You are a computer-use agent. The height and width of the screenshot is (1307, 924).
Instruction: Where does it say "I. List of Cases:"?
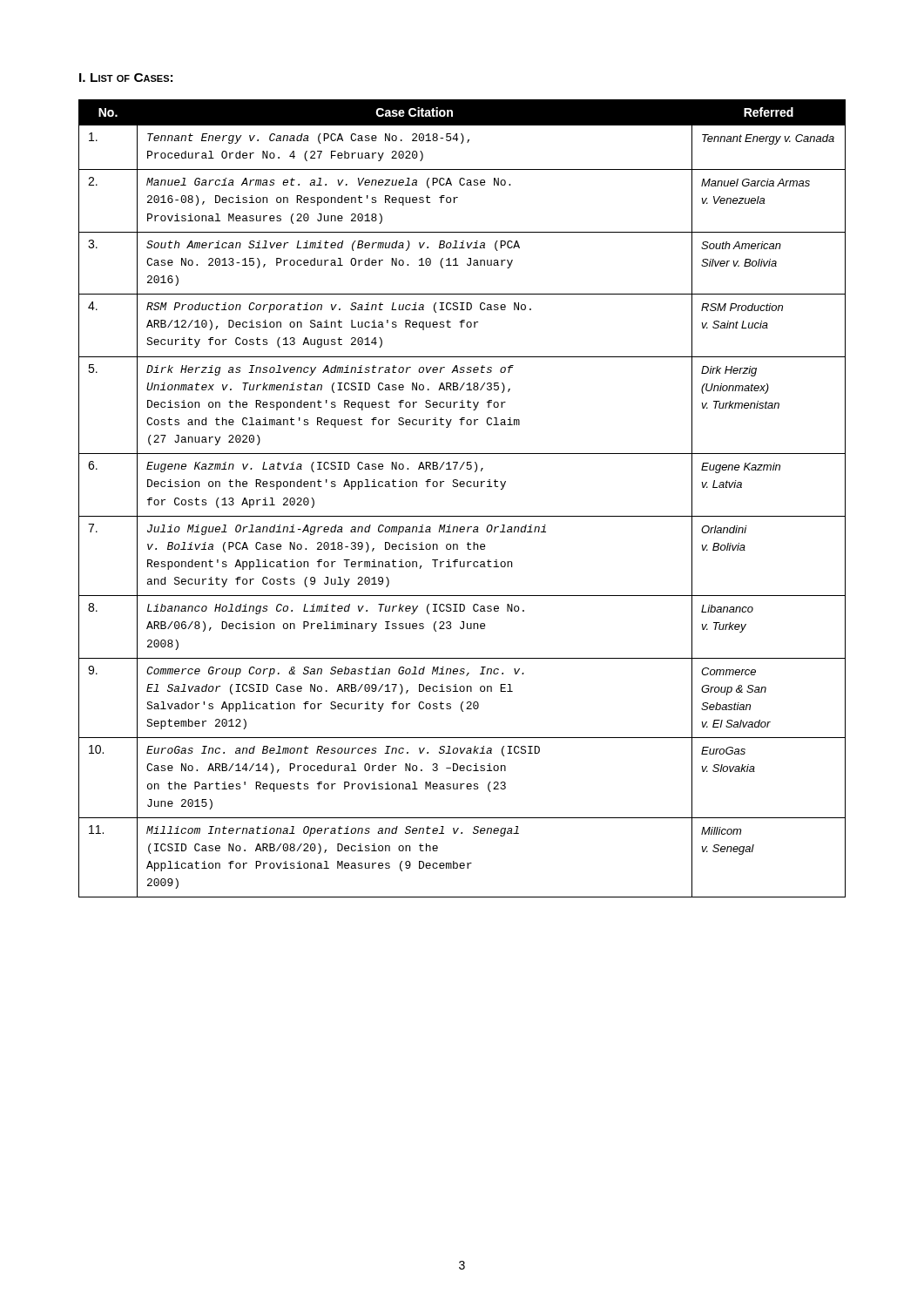click(126, 77)
